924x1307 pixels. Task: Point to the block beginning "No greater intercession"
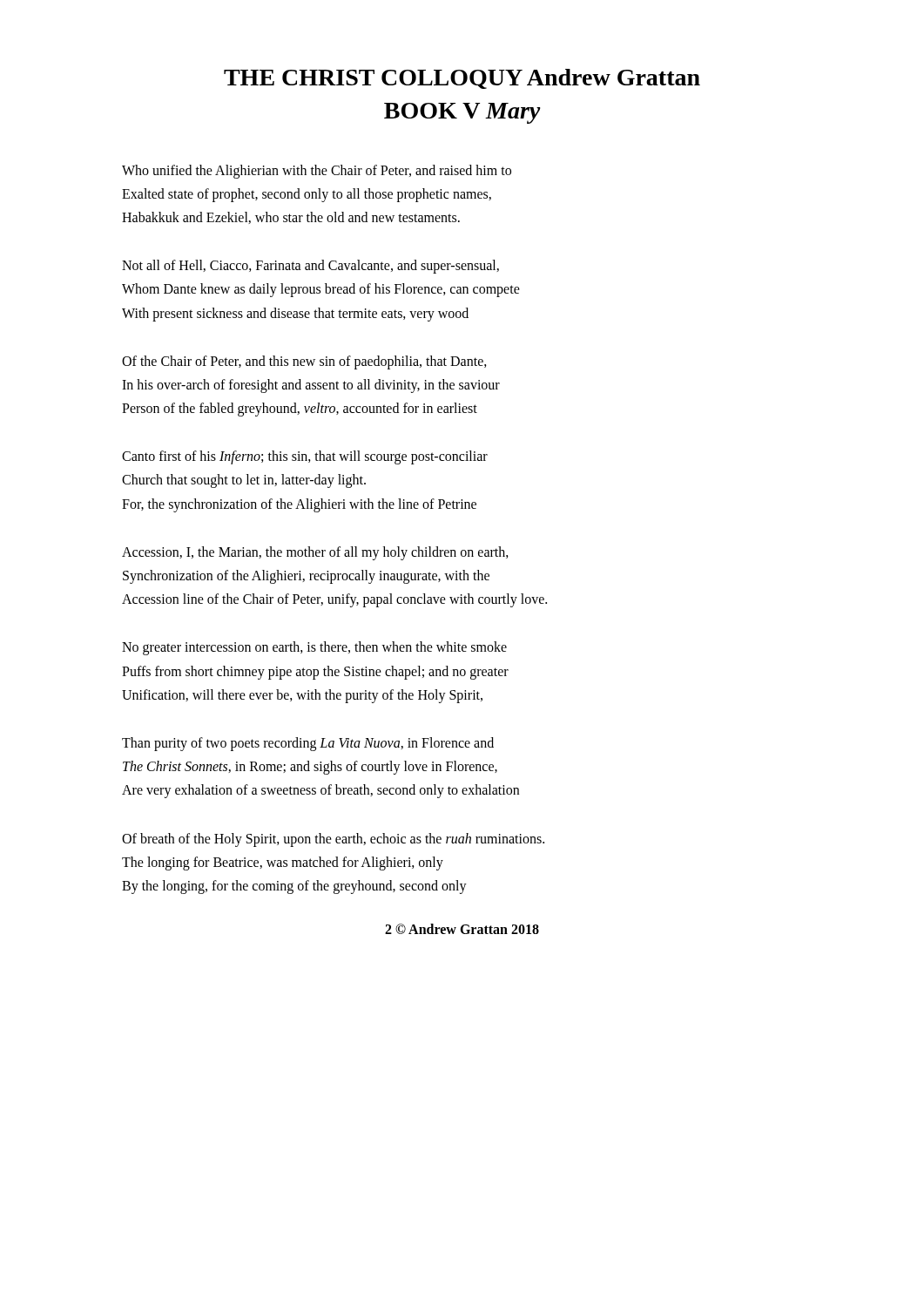[462, 671]
